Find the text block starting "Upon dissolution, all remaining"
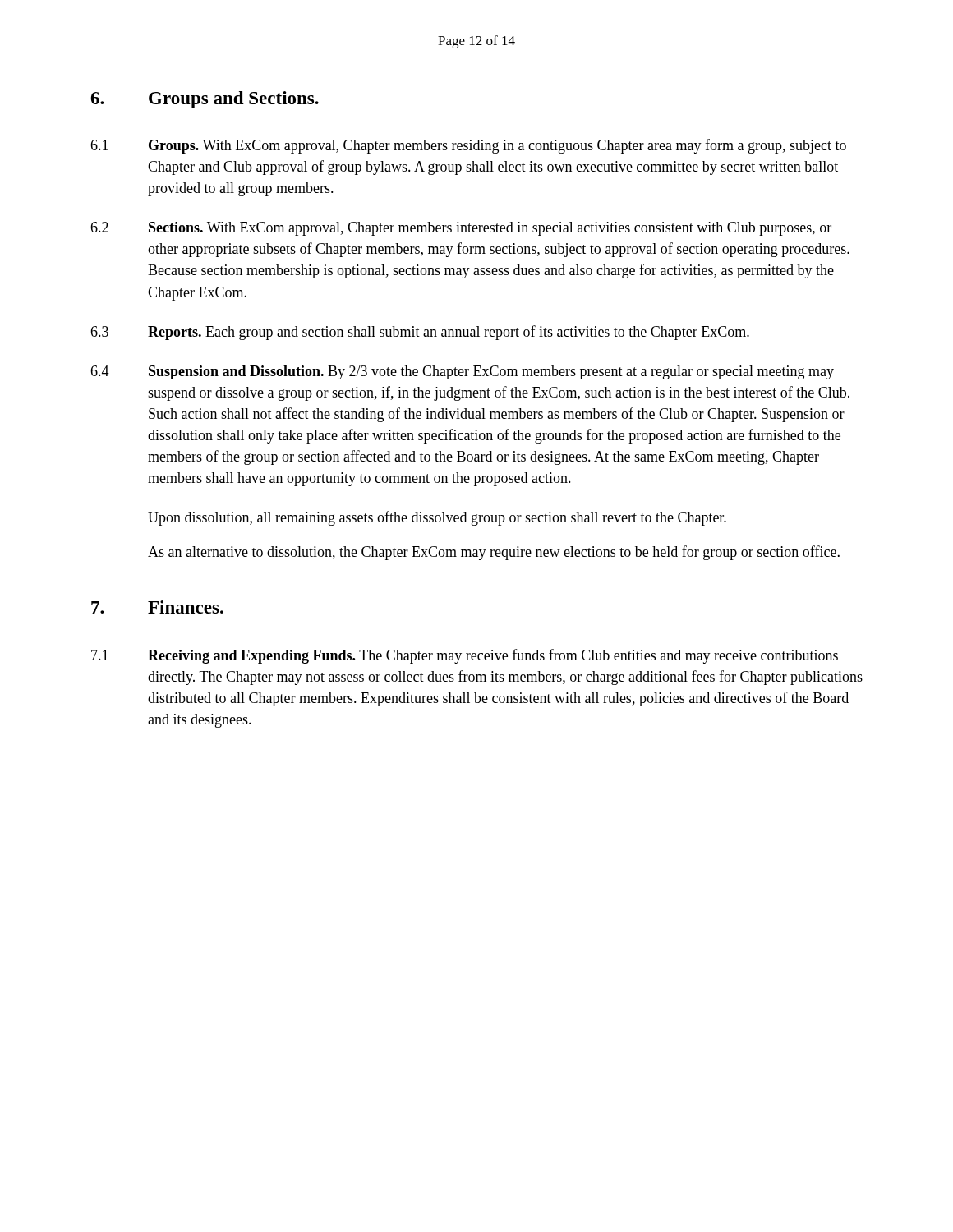The width and height of the screenshot is (953, 1232). 437,518
